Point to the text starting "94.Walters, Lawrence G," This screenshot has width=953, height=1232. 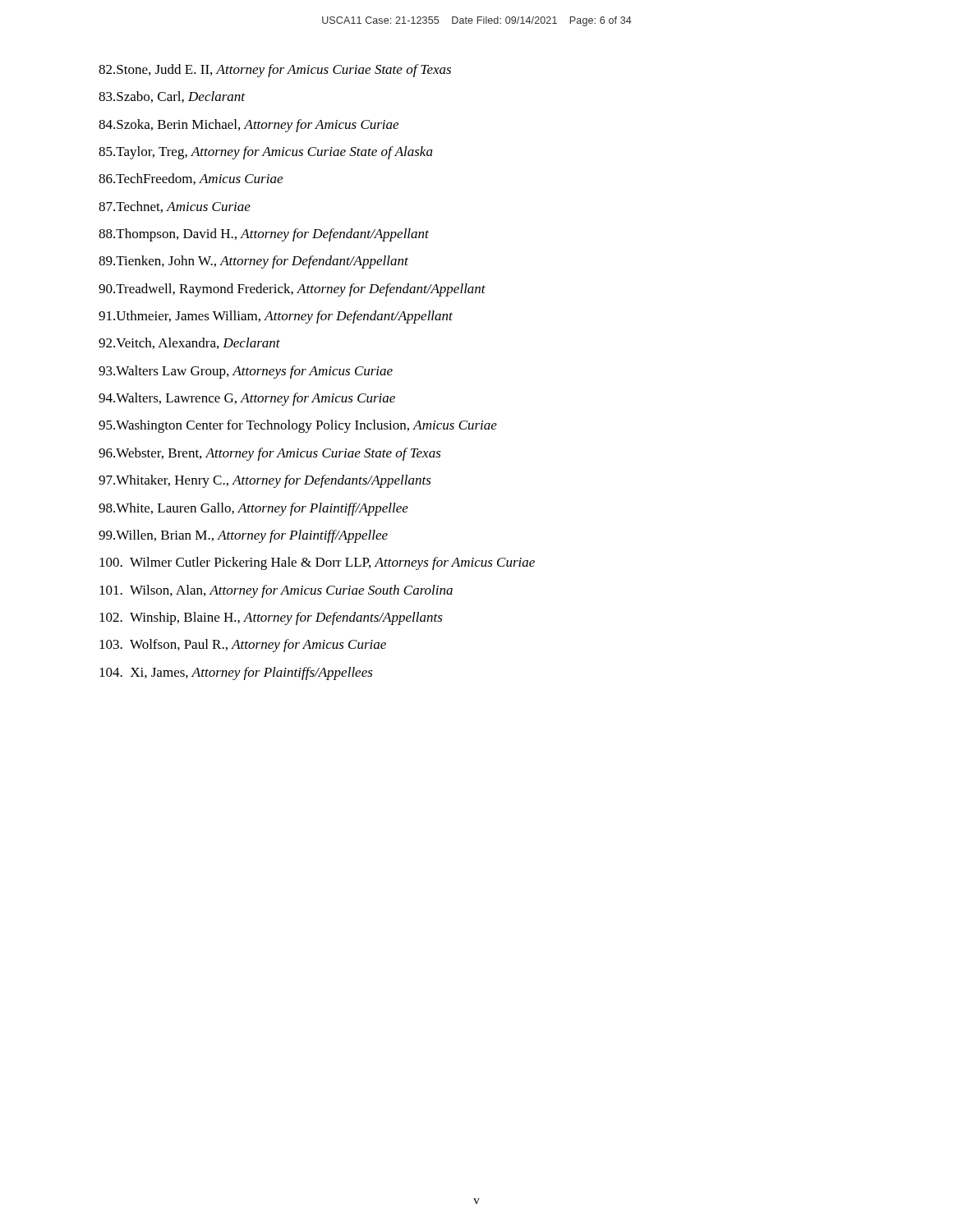[x=247, y=398]
